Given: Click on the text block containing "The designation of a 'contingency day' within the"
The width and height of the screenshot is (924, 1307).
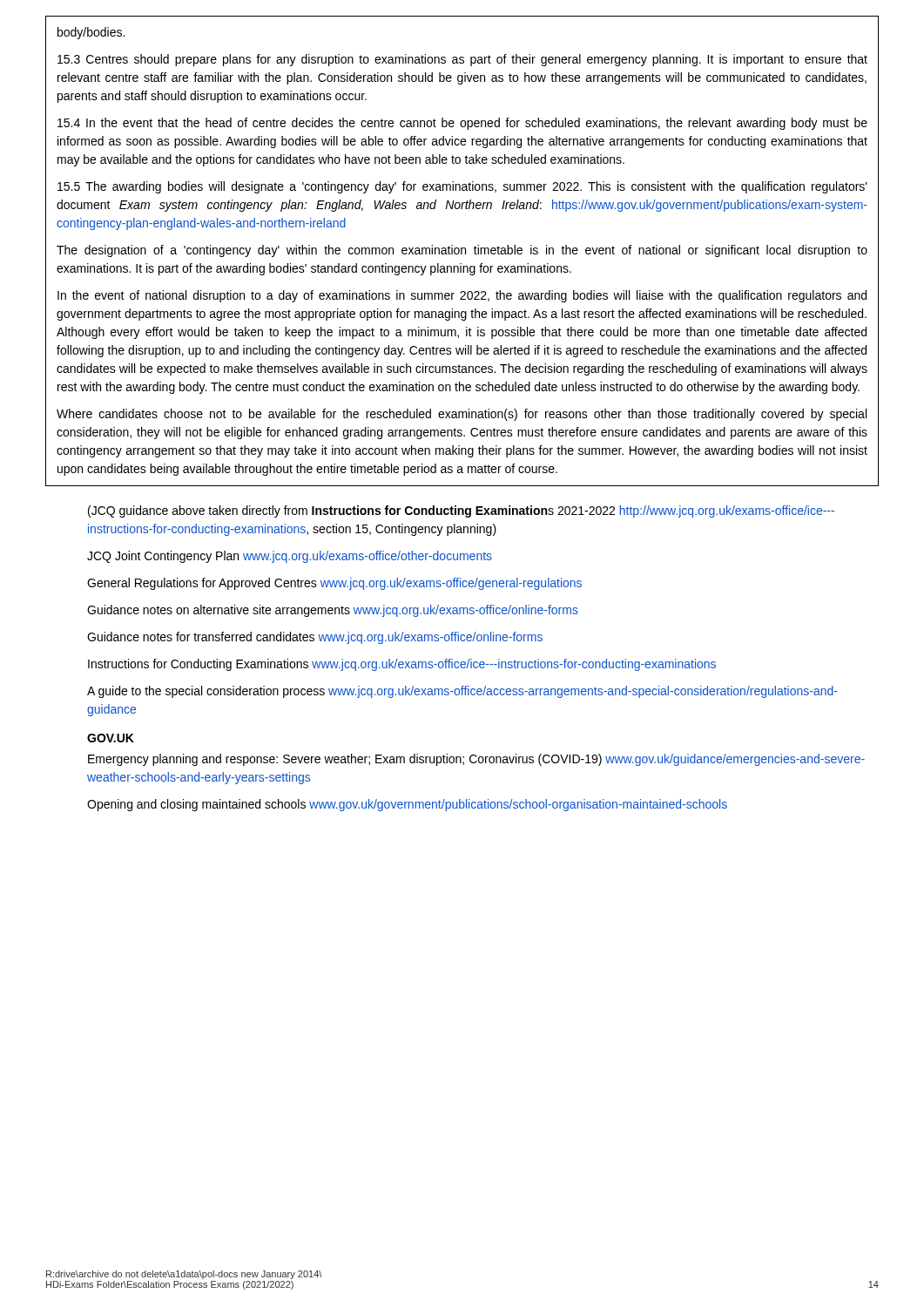Looking at the screenshot, I should coord(462,259).
